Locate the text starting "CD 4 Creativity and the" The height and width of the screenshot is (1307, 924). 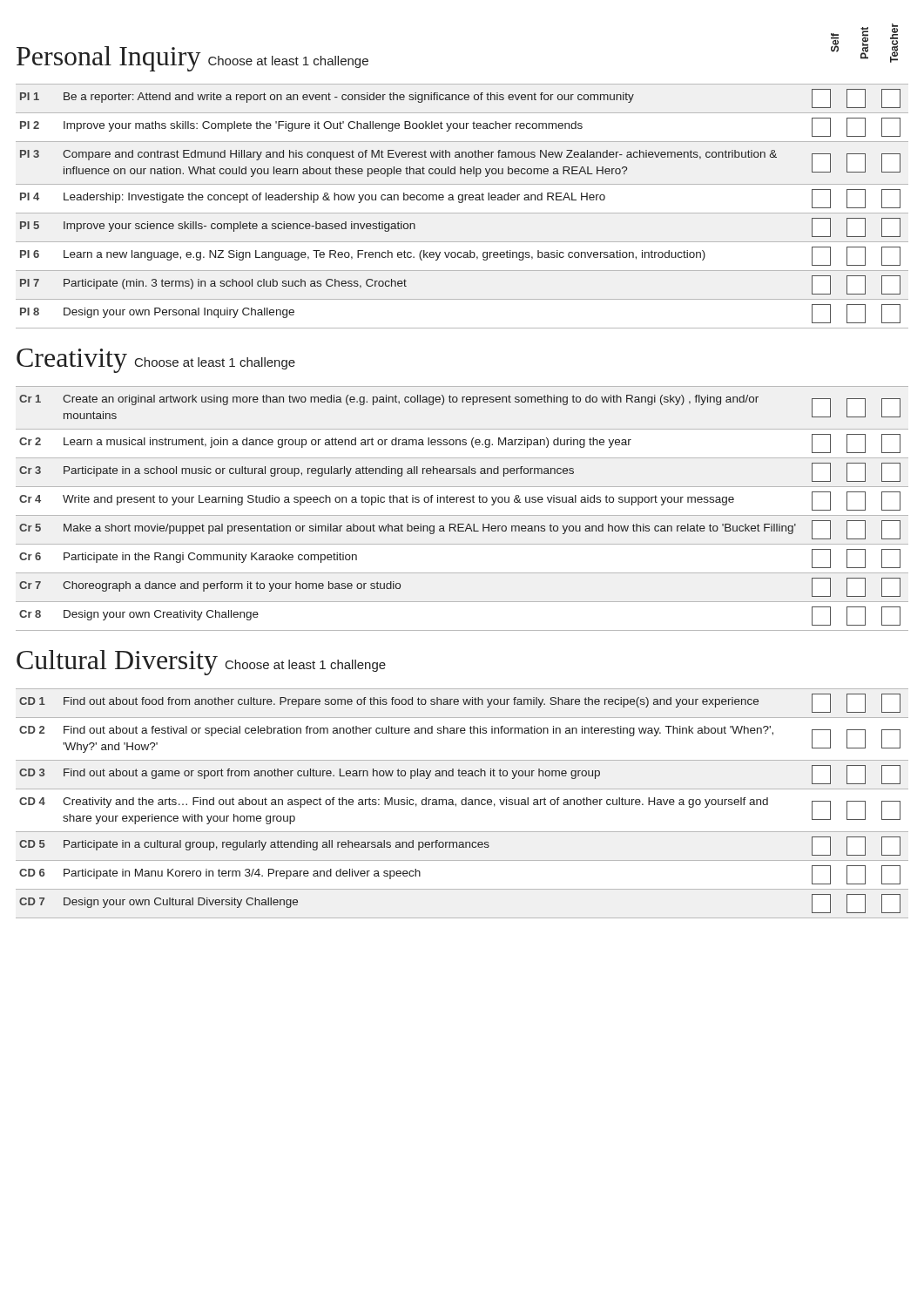point(462,810)
